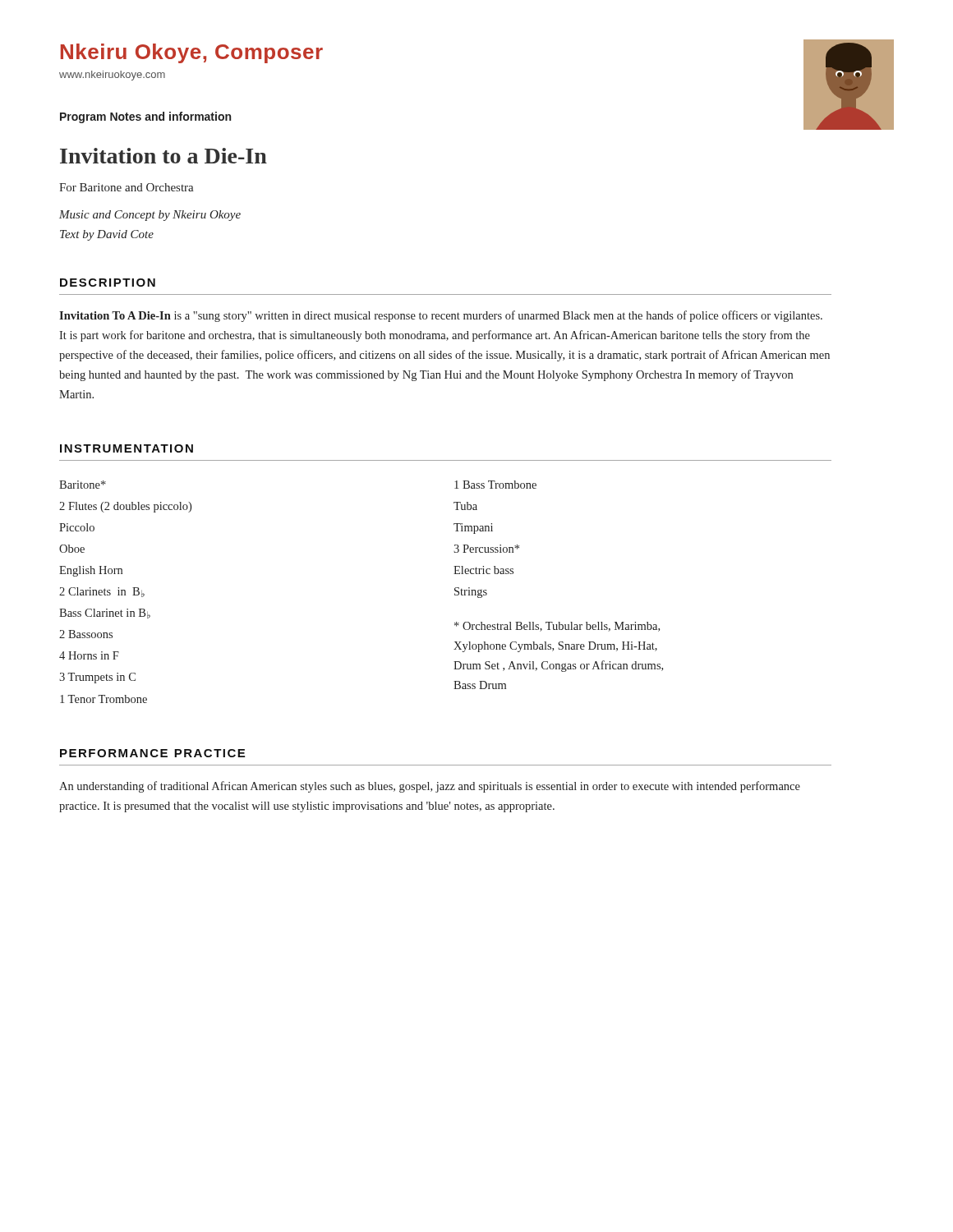Viewport: 953px width, 1232px height.
Task: Point to the text starting "2 Flutes (2 doubles piccolo)"
Action: [126, 506]
